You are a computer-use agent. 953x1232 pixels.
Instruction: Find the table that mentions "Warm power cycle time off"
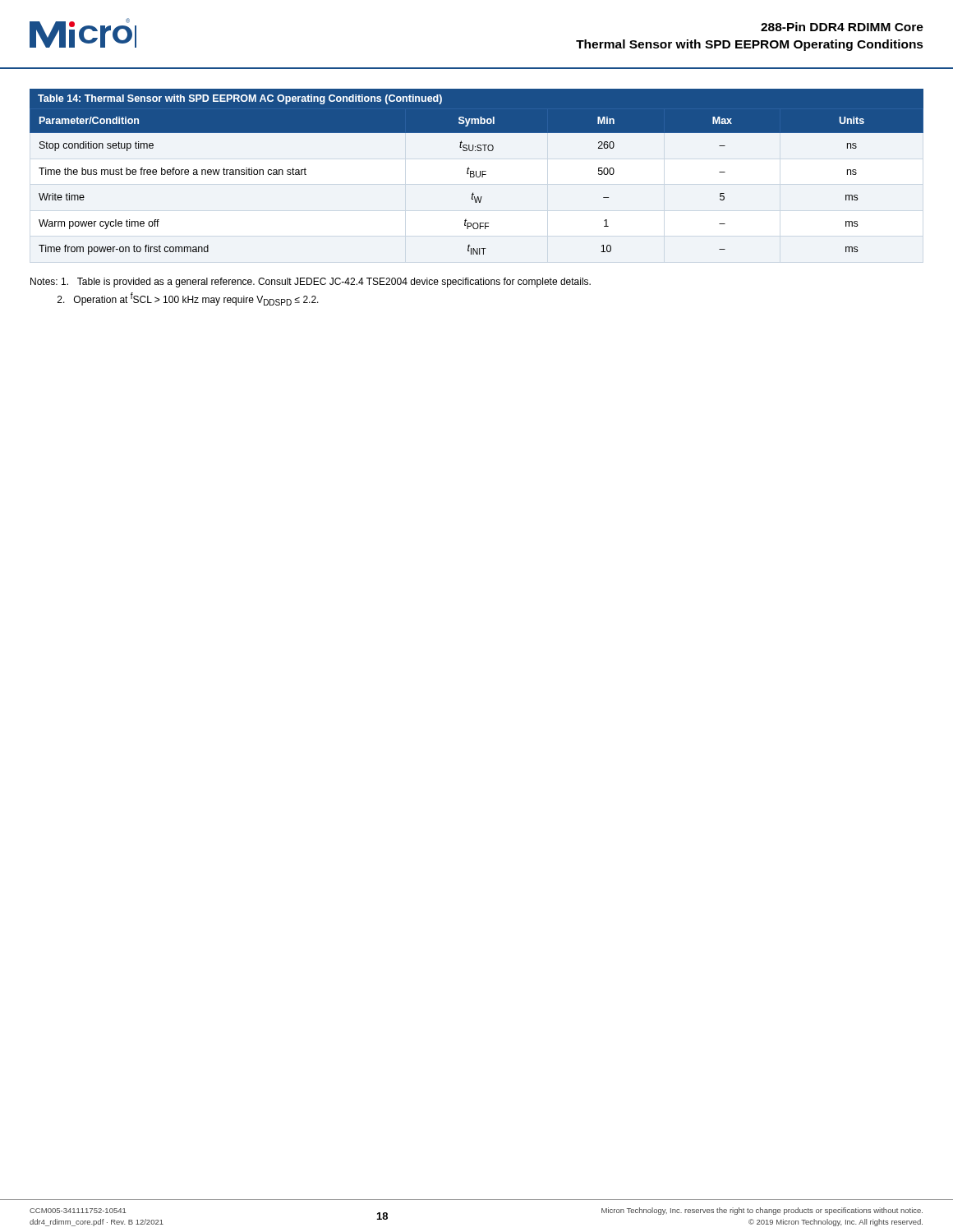point(476,185)
